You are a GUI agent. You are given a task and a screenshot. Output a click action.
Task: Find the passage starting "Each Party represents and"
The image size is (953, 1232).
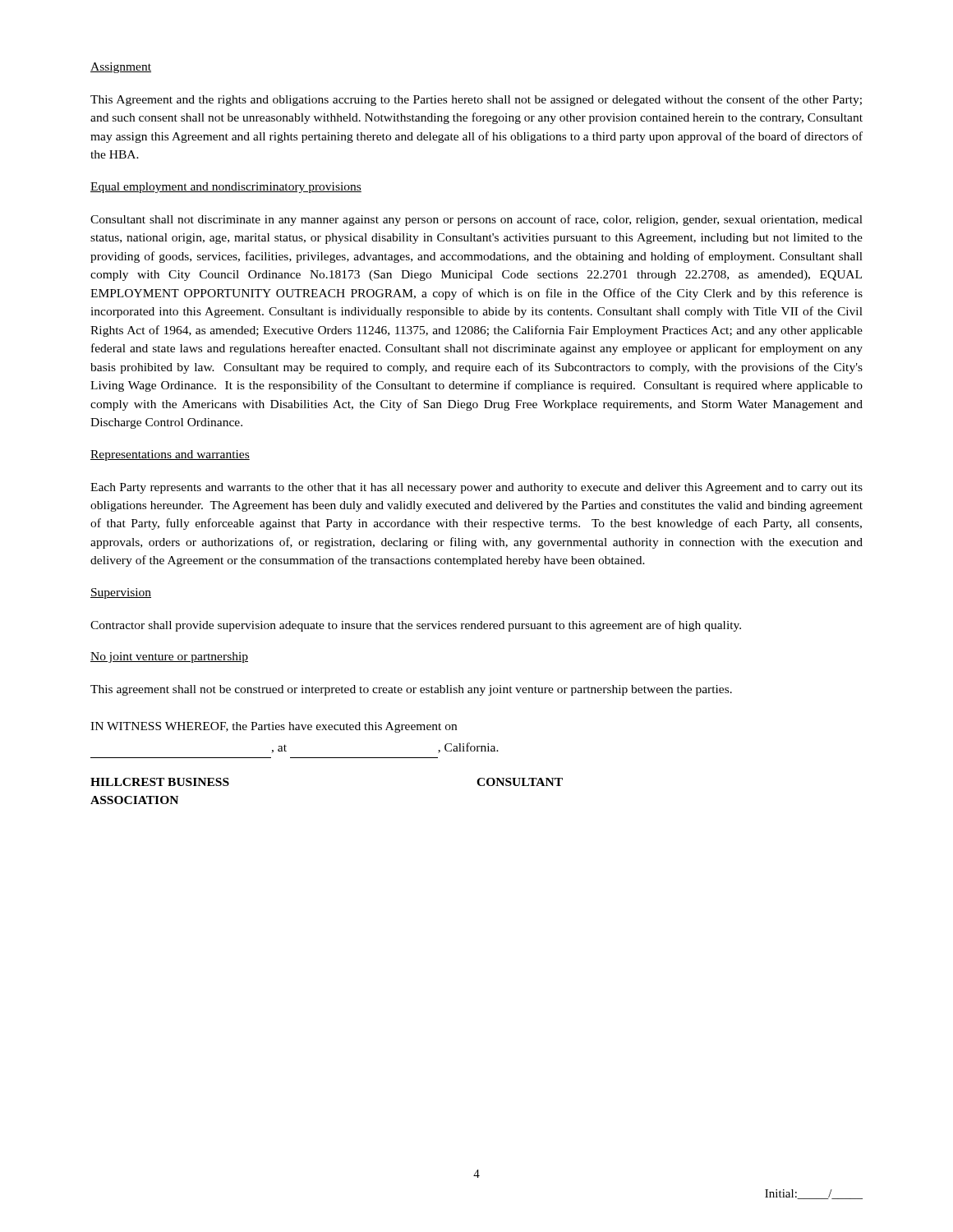[x=476, y=524]
